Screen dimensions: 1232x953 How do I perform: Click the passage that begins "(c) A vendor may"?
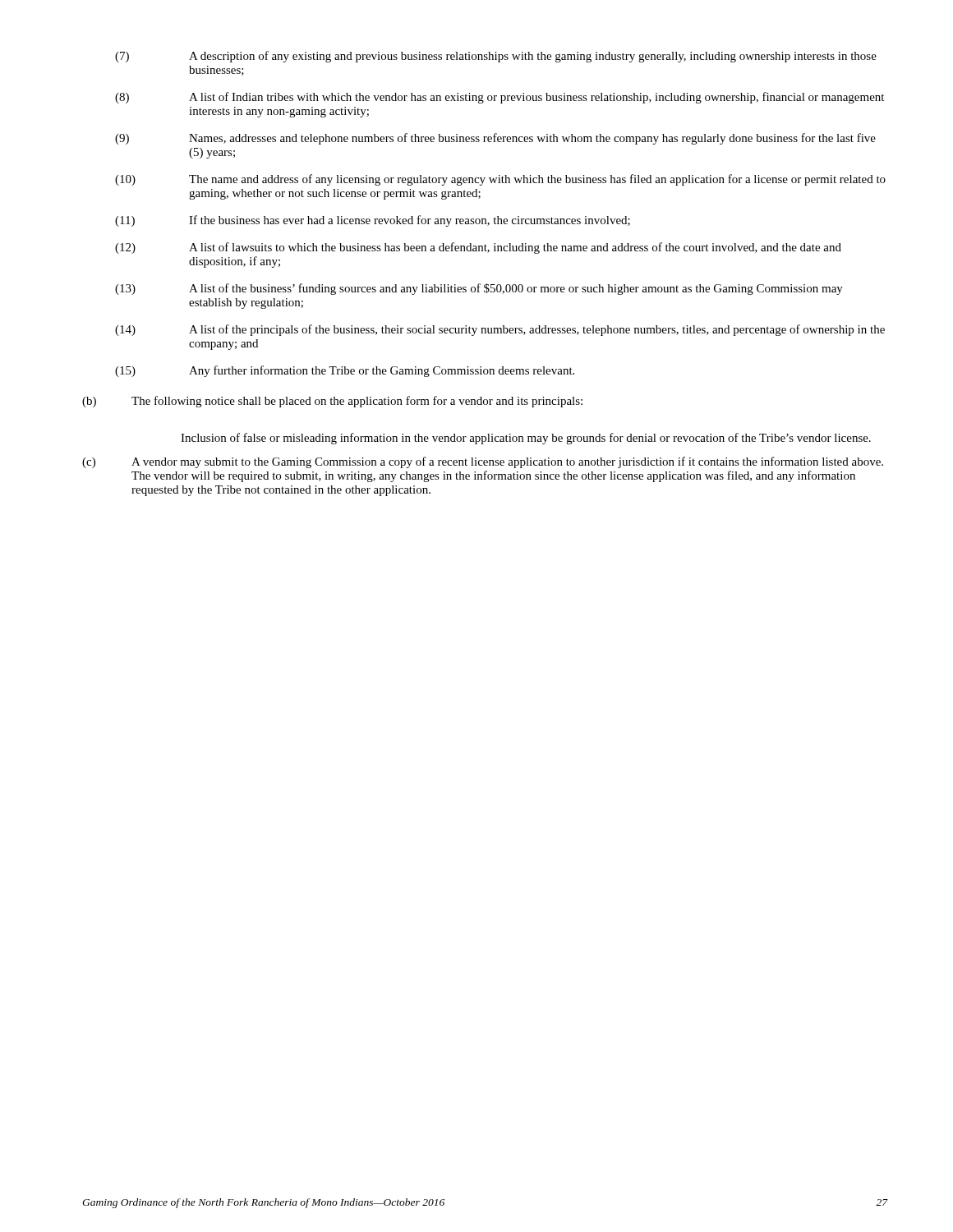tap(485, 476)
